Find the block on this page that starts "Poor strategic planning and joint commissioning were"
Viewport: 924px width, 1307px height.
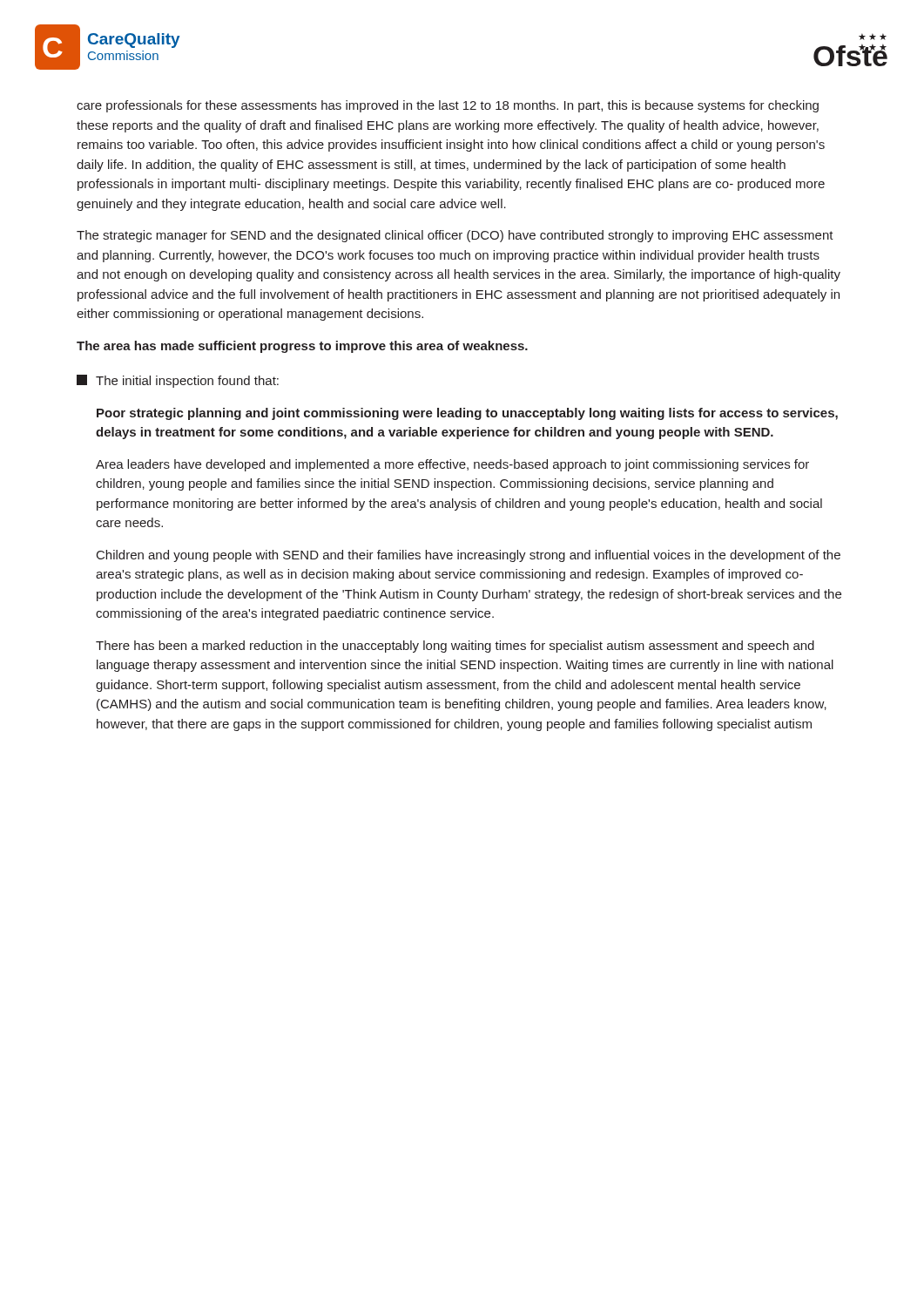click(x=469, y=423)
